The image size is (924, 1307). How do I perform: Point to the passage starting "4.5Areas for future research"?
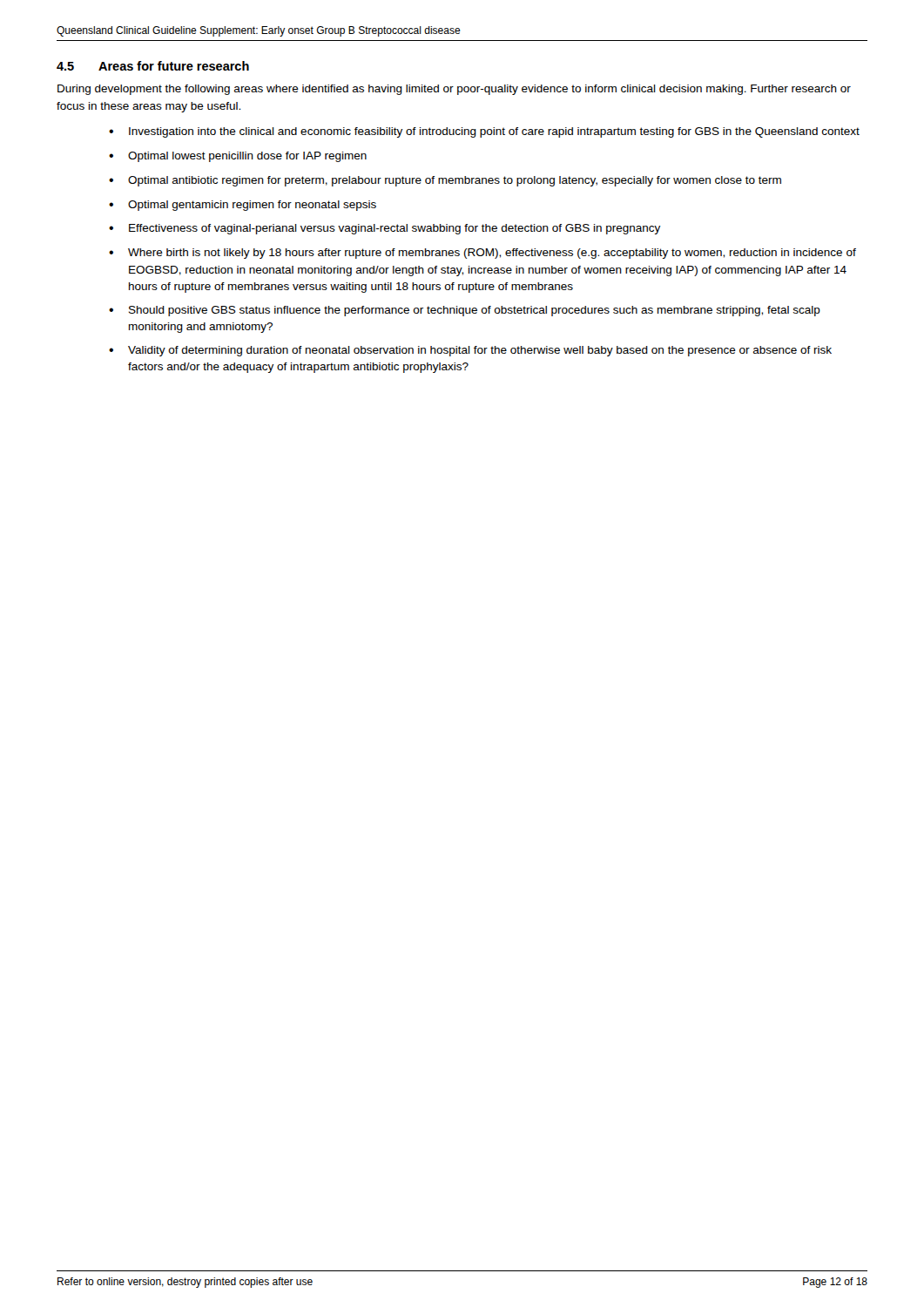tap(153, 66)
